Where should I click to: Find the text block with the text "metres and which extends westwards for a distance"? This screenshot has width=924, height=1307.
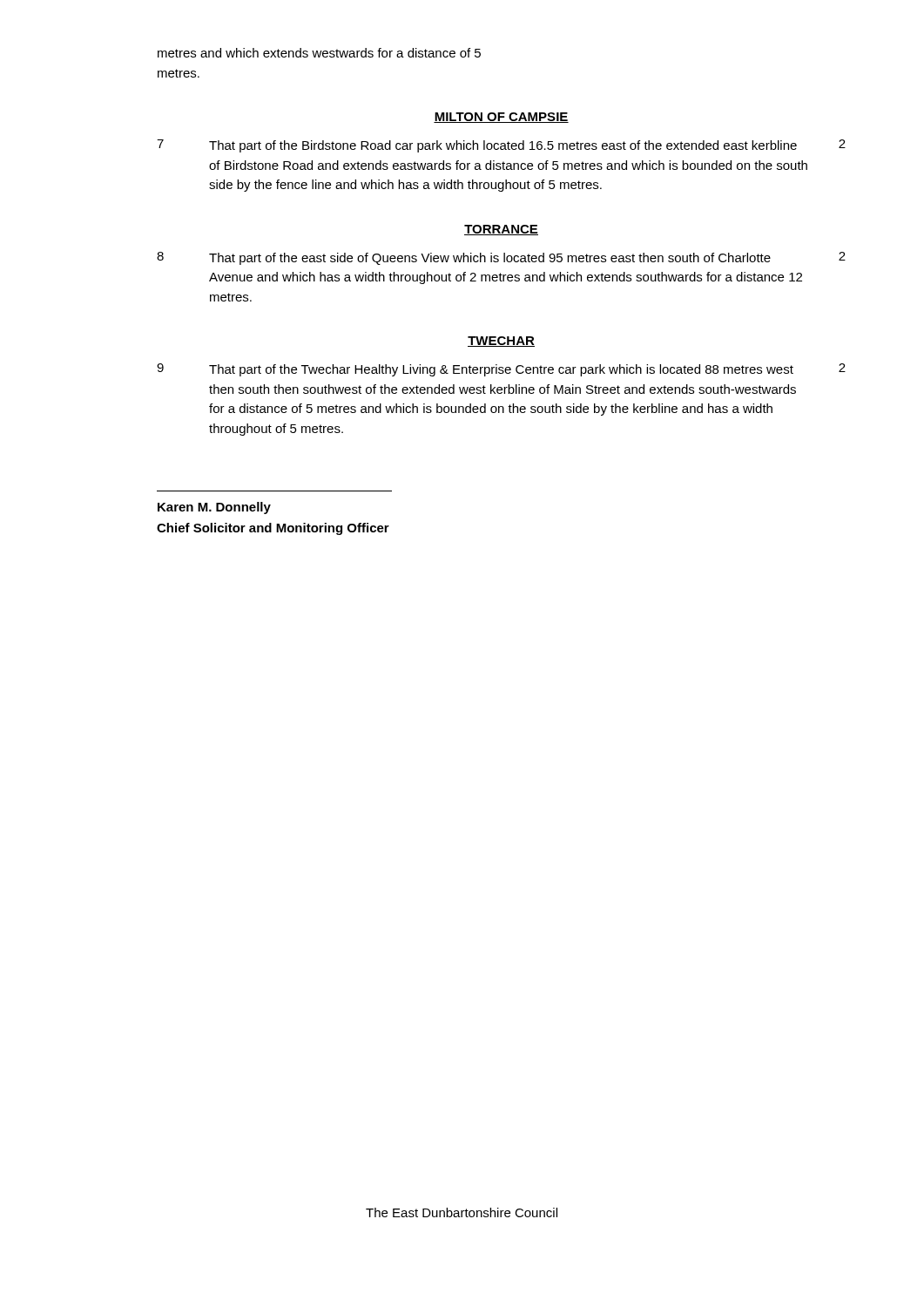[x=319, y=63]
